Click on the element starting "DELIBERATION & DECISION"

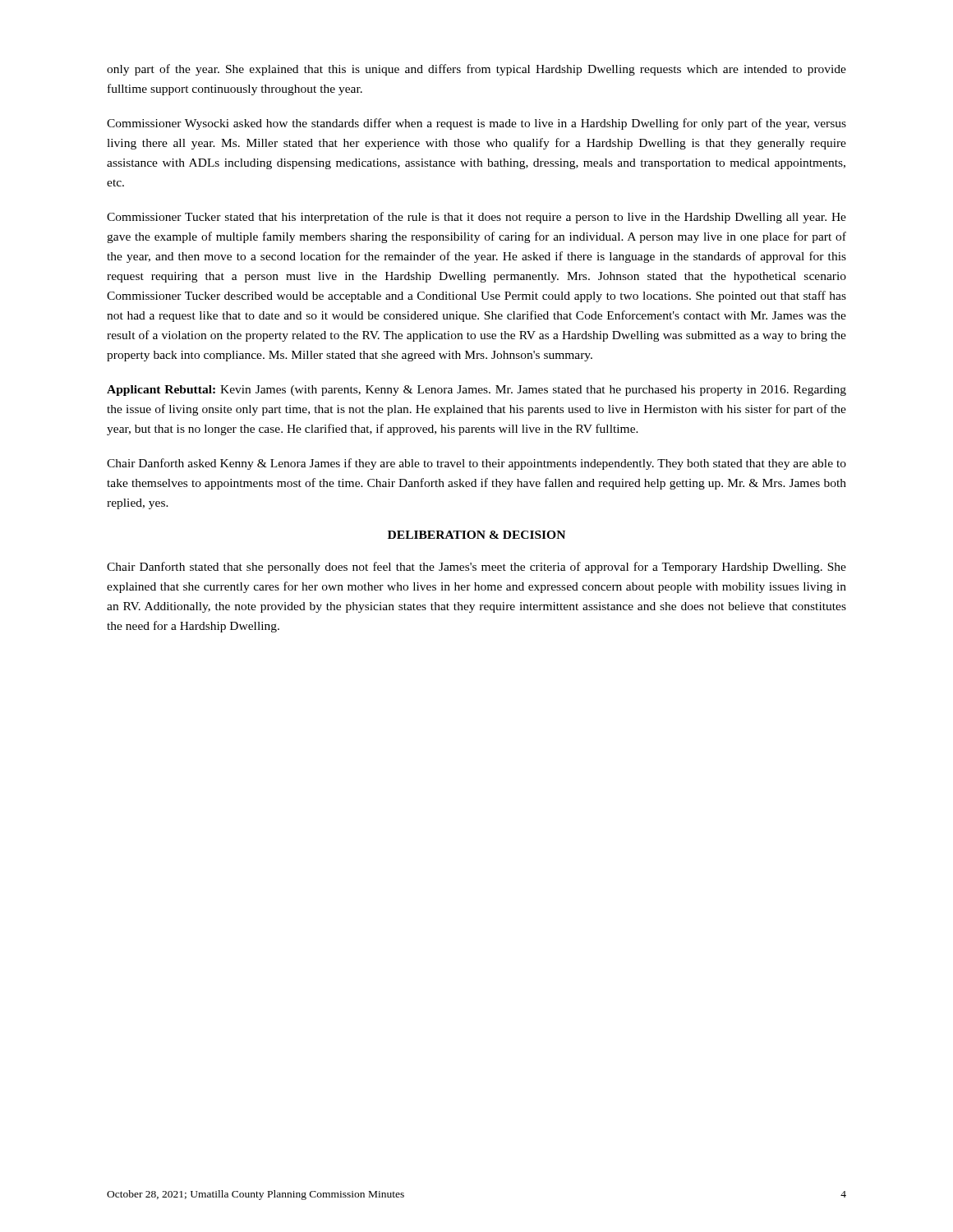(476, 535)
